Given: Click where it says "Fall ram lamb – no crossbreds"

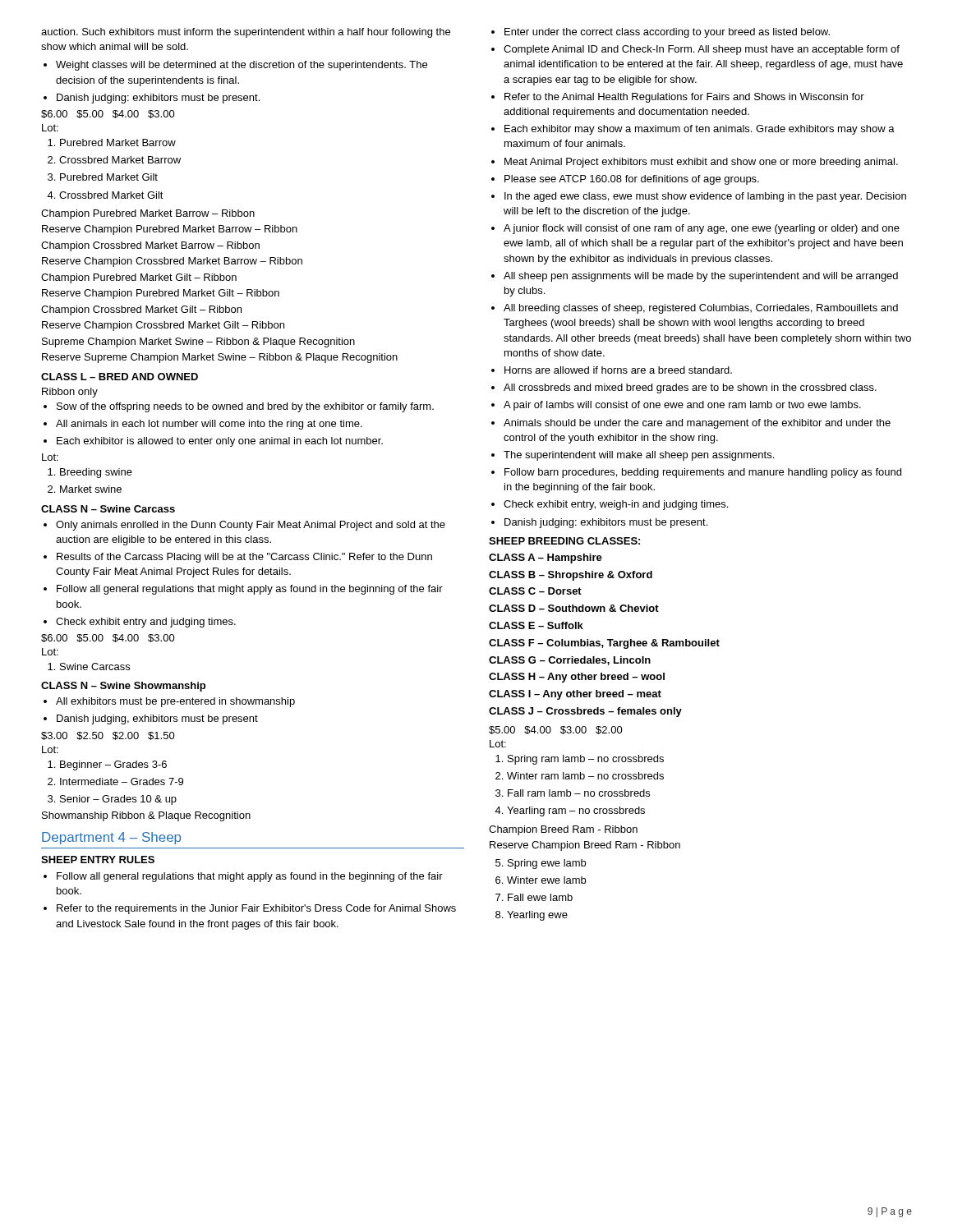Looking at the screenshot, I should click(579, 793).
